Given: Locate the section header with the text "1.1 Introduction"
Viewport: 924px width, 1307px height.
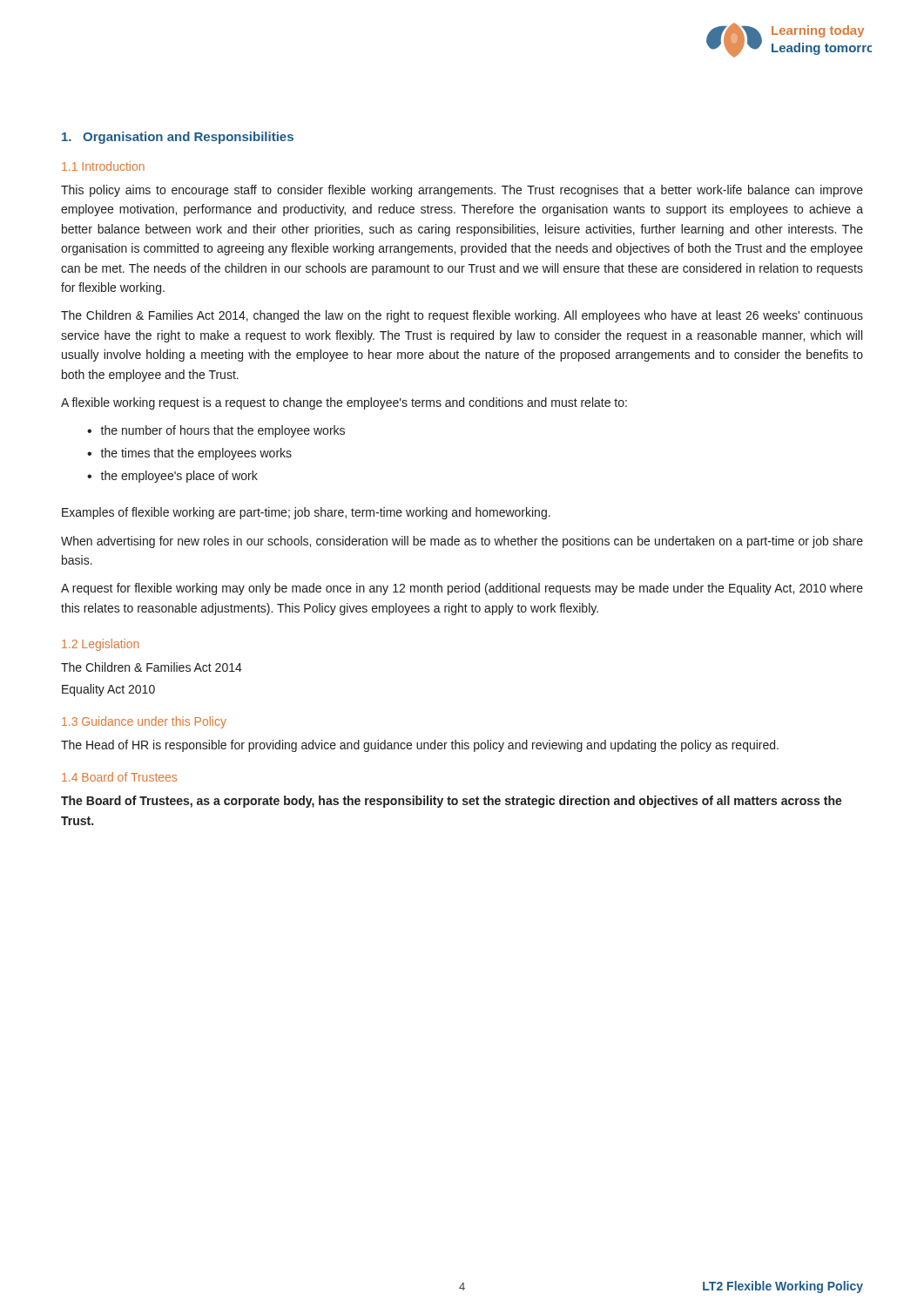Looking at the screenshot, I should [x=103, y=166].
